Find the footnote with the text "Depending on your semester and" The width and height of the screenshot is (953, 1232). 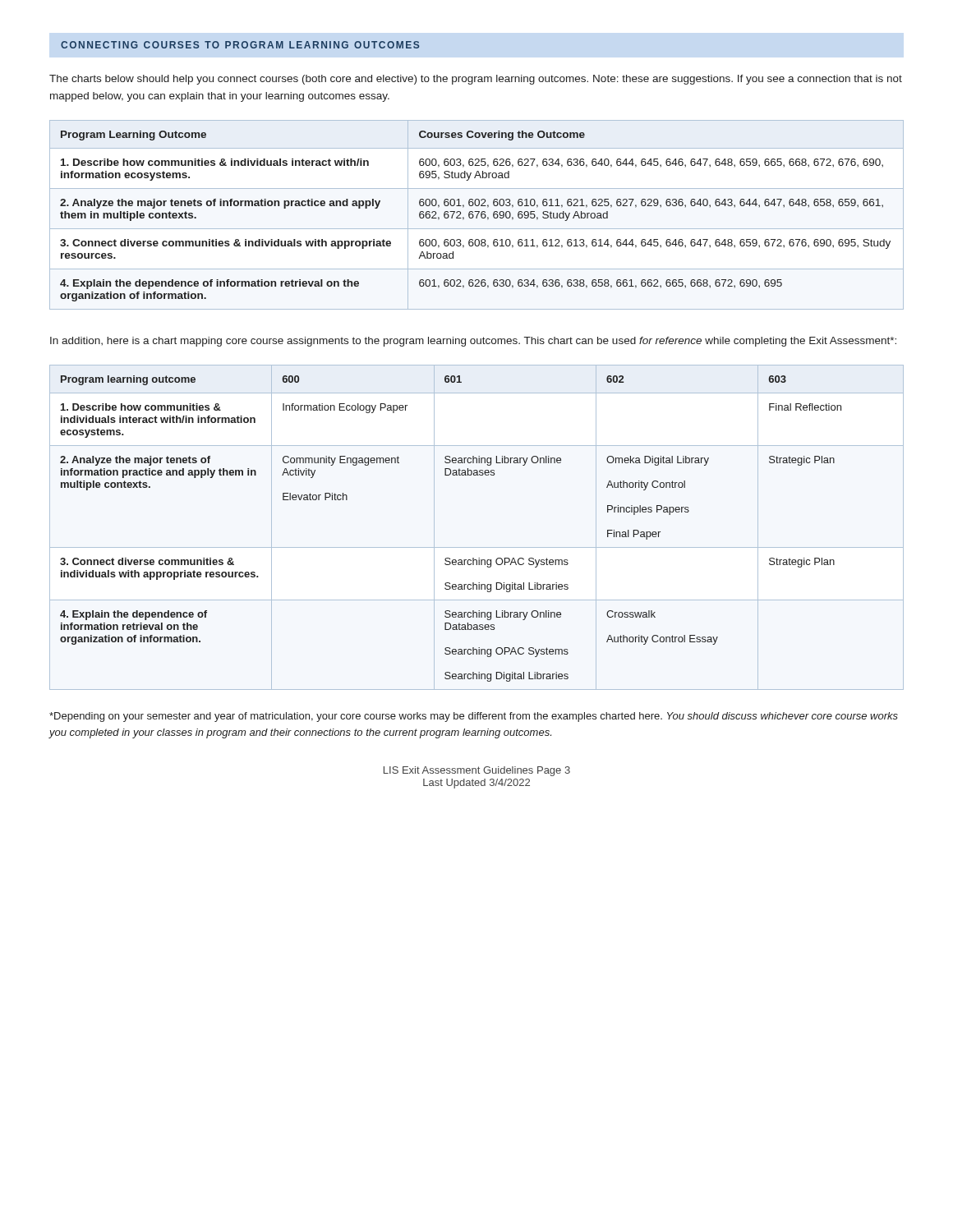click(x=476, y=724)
